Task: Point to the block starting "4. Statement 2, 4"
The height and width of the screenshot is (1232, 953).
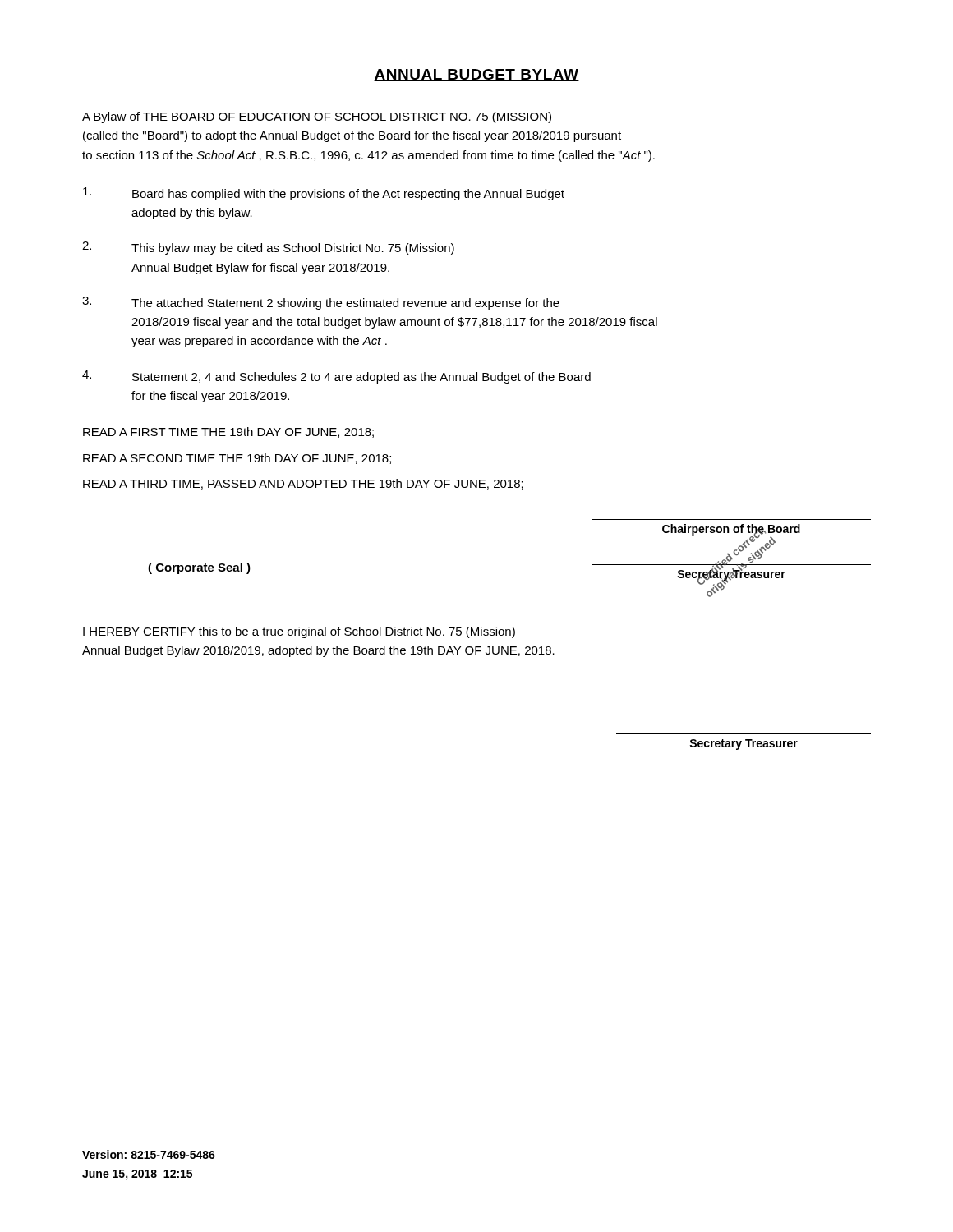Action: (476, 386)
